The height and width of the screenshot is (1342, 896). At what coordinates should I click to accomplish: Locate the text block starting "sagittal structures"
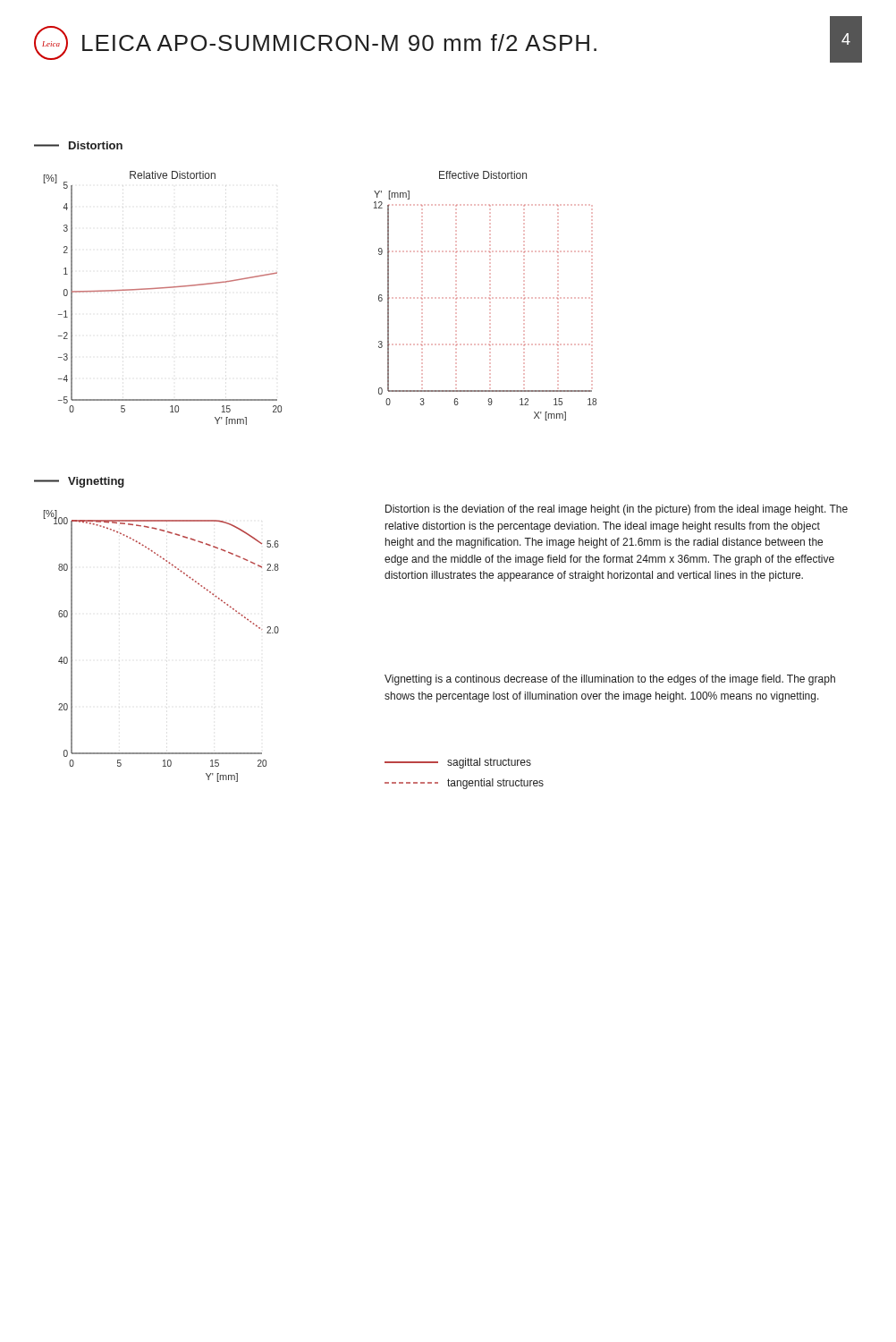[x=458, y=762]
